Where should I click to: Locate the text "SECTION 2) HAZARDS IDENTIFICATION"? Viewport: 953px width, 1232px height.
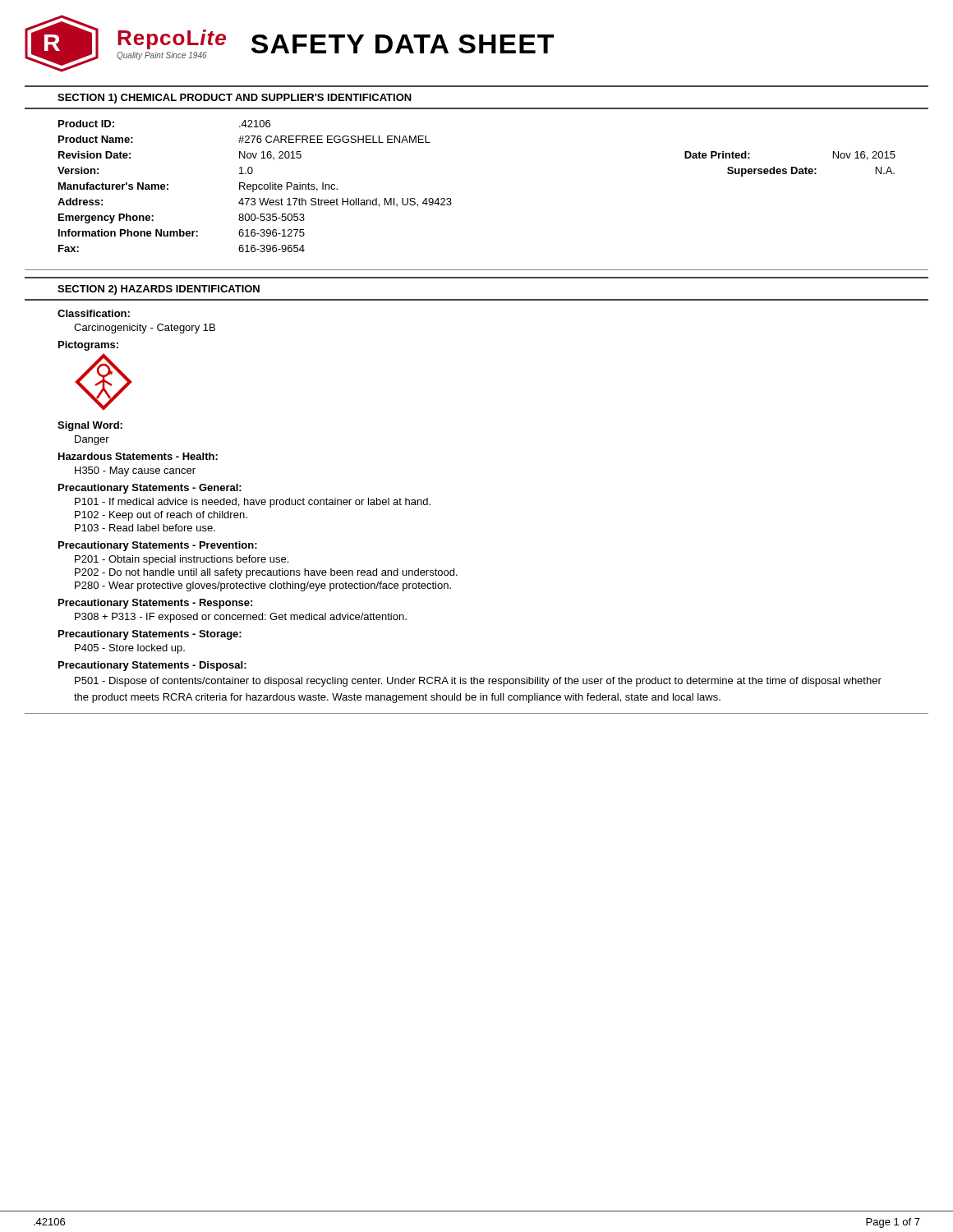point(159,289)
